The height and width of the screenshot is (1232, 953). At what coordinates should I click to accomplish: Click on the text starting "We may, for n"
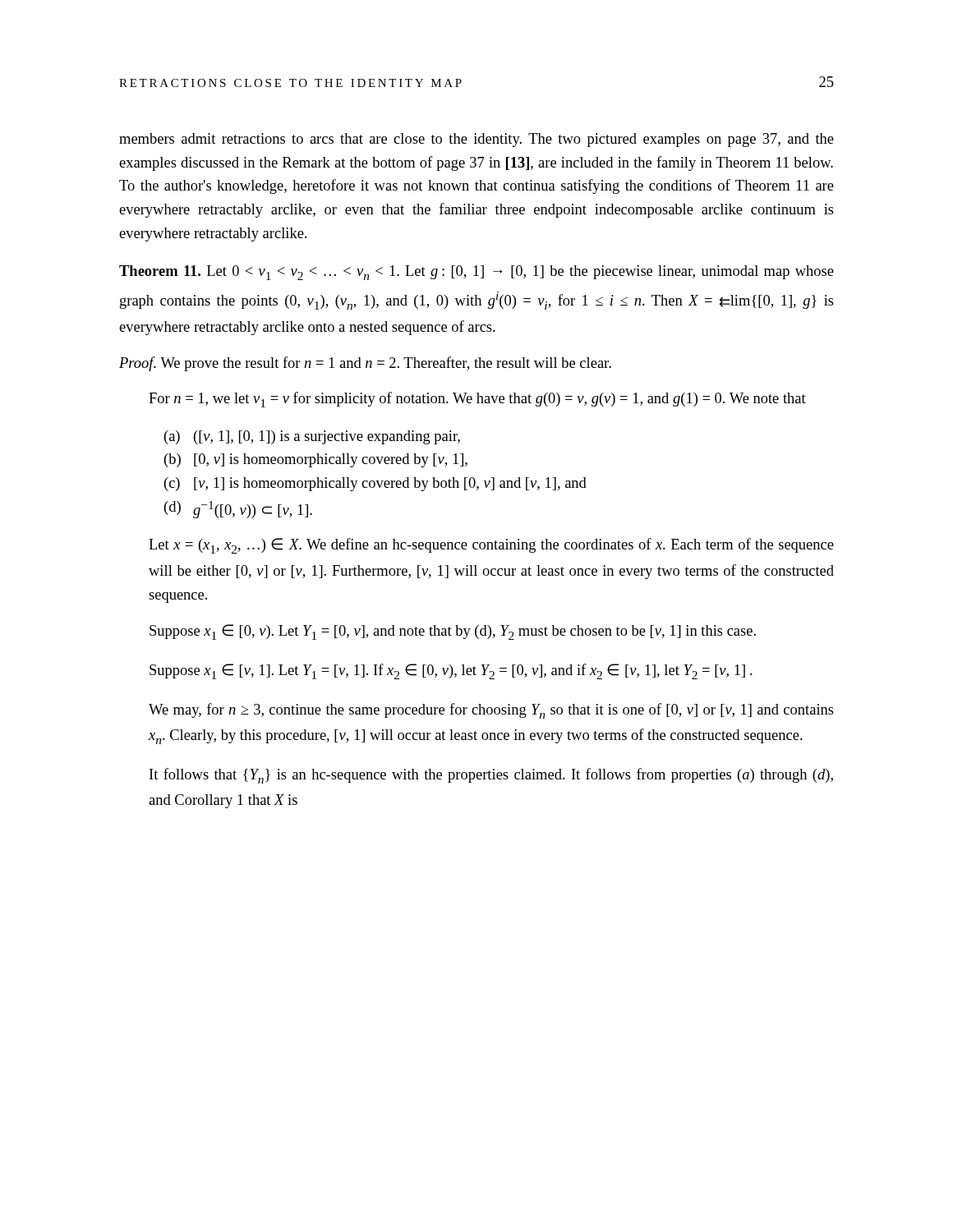(491, 724)
